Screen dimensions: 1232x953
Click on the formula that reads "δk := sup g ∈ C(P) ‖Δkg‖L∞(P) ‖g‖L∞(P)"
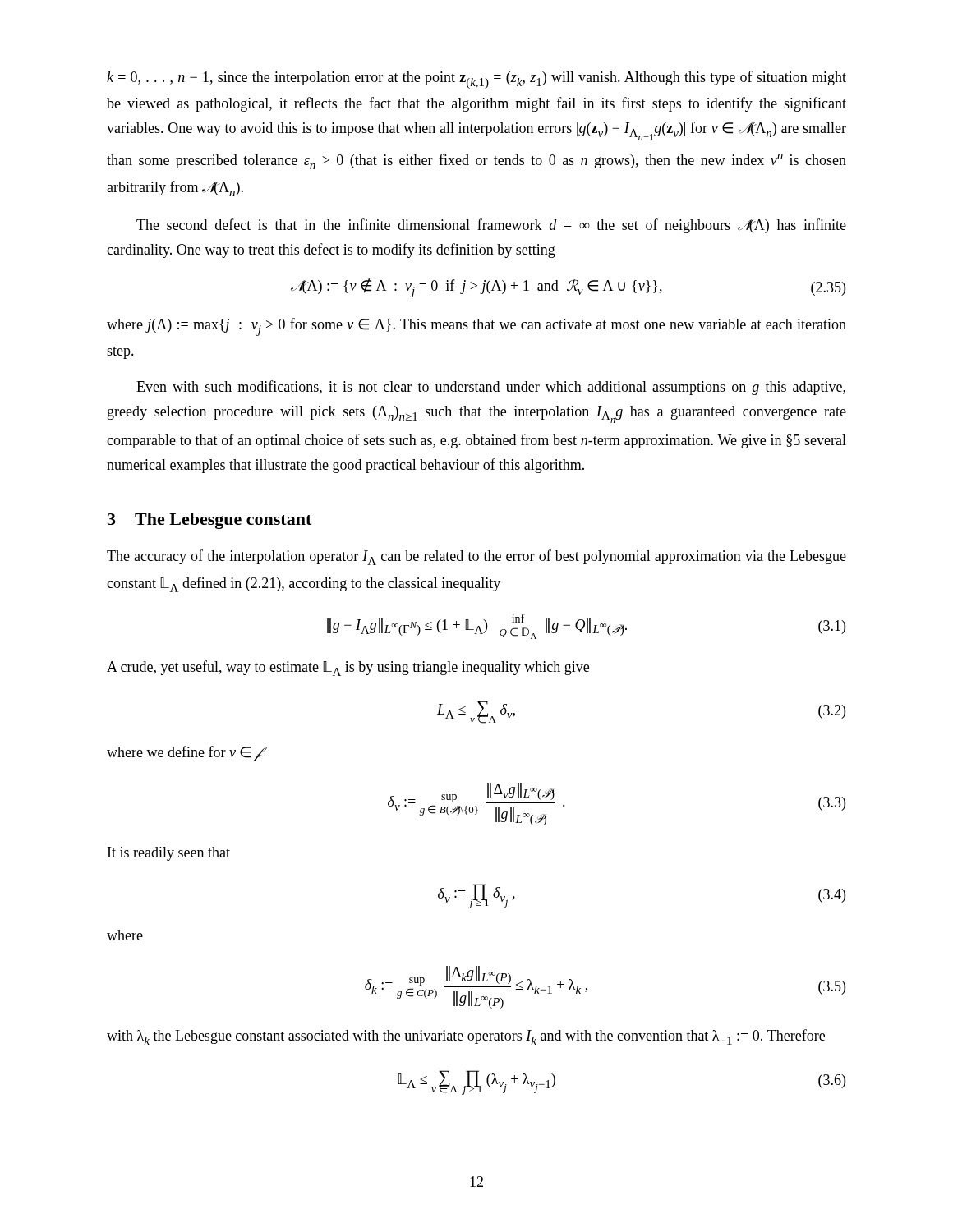click(x=476, y=987)
